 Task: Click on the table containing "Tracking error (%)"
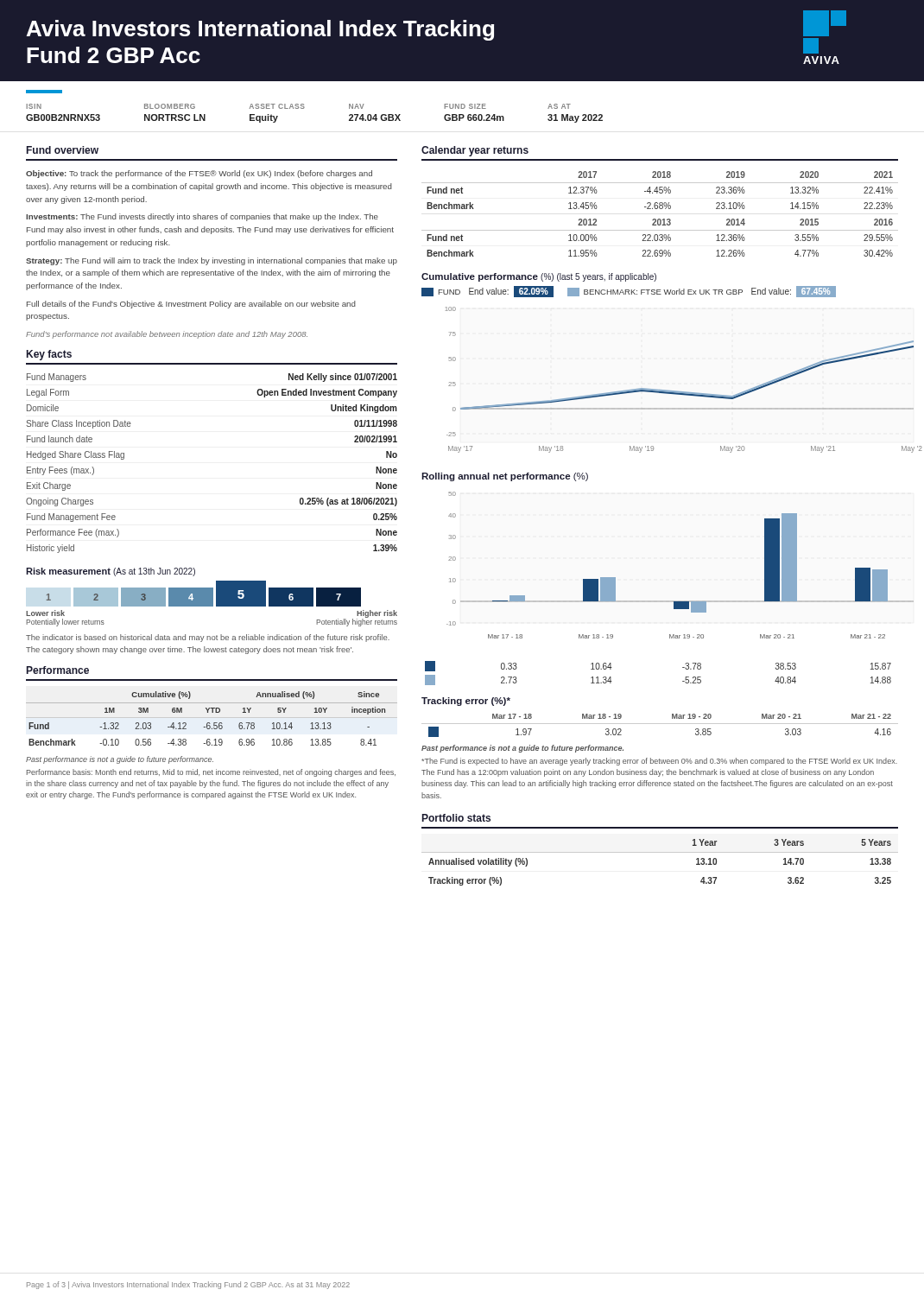(660, 861)
